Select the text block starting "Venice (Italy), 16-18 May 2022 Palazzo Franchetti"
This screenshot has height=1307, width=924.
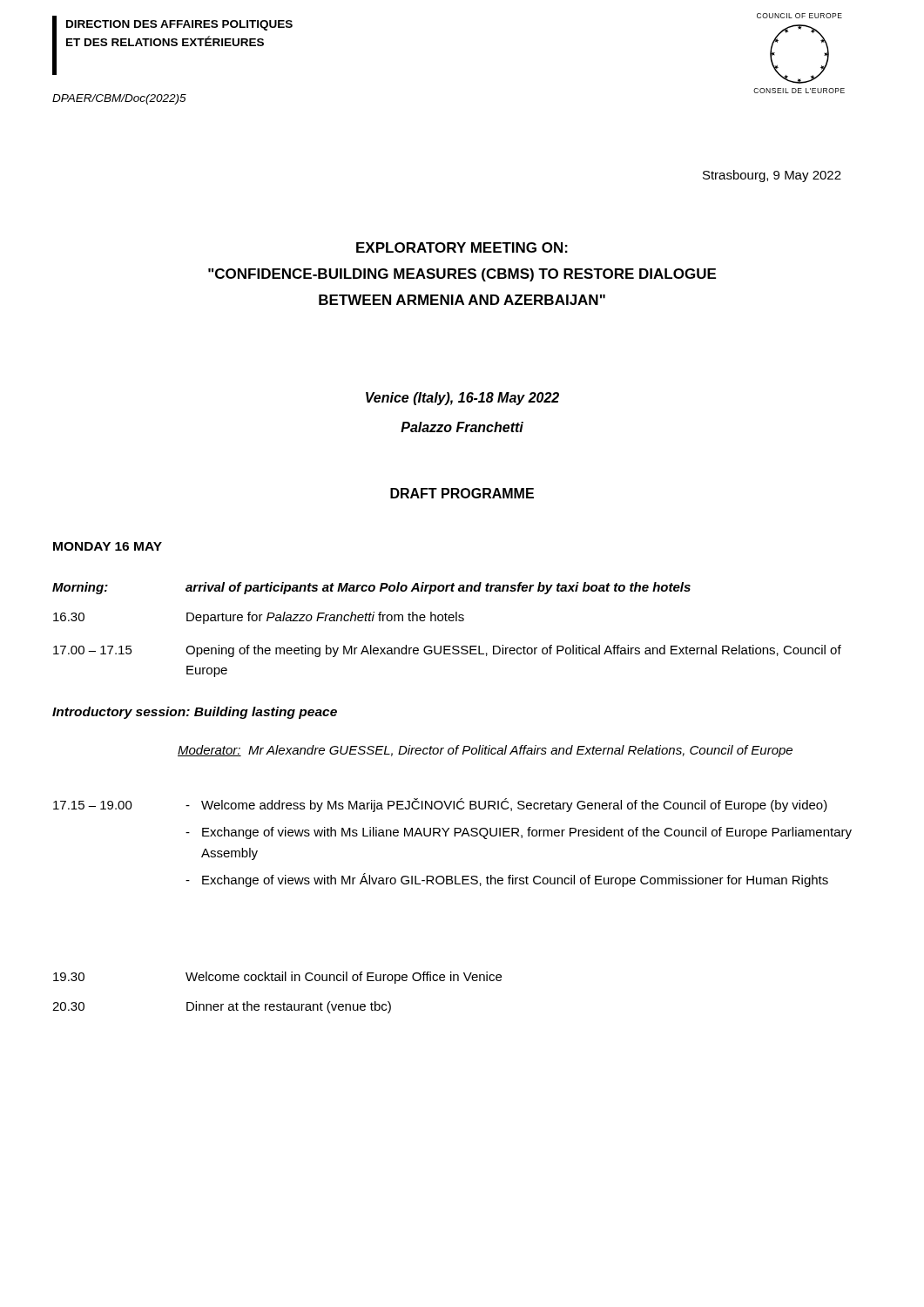click(462, 412)
